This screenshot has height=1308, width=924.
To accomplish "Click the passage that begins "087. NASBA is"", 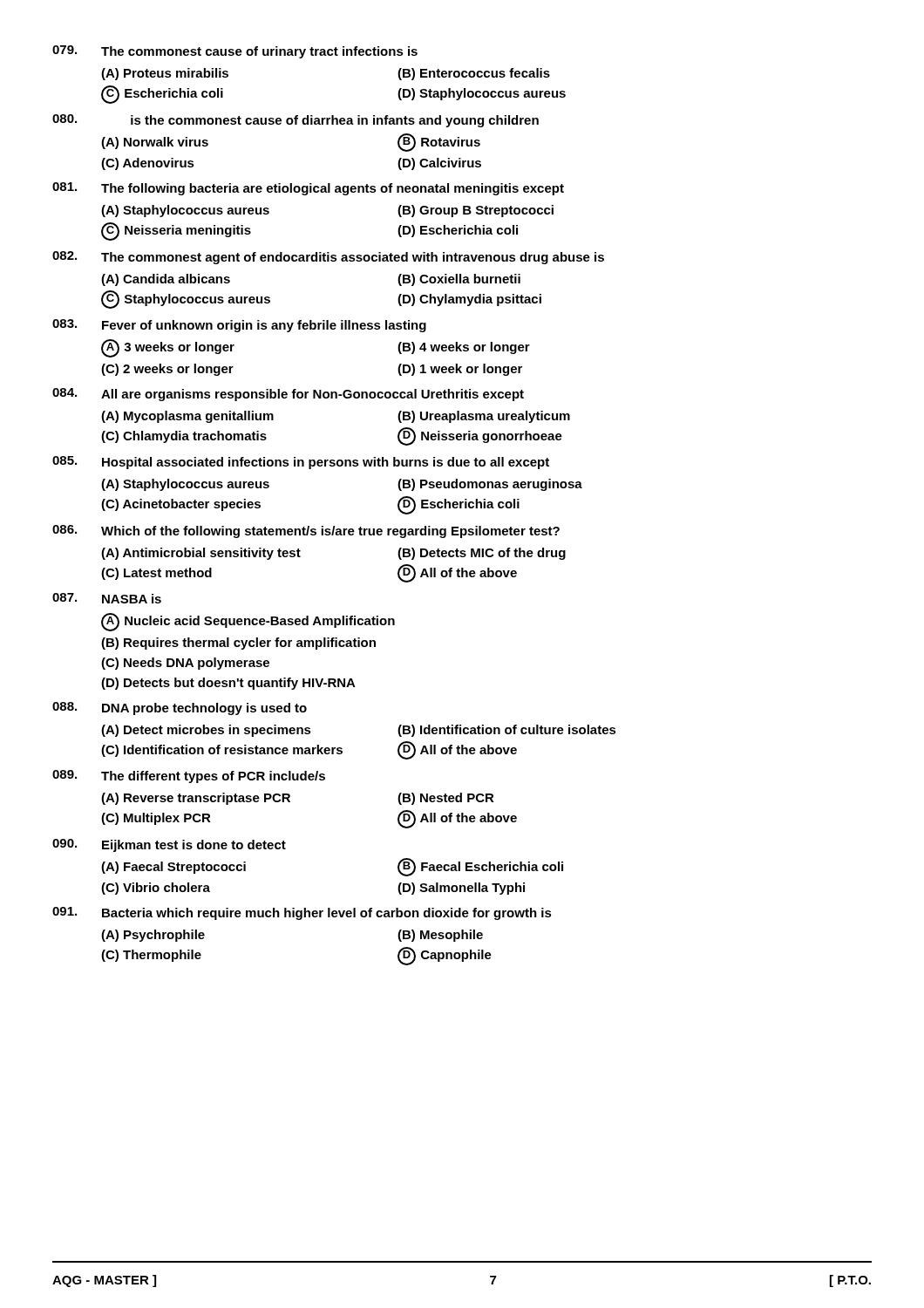I will [107, 598].
